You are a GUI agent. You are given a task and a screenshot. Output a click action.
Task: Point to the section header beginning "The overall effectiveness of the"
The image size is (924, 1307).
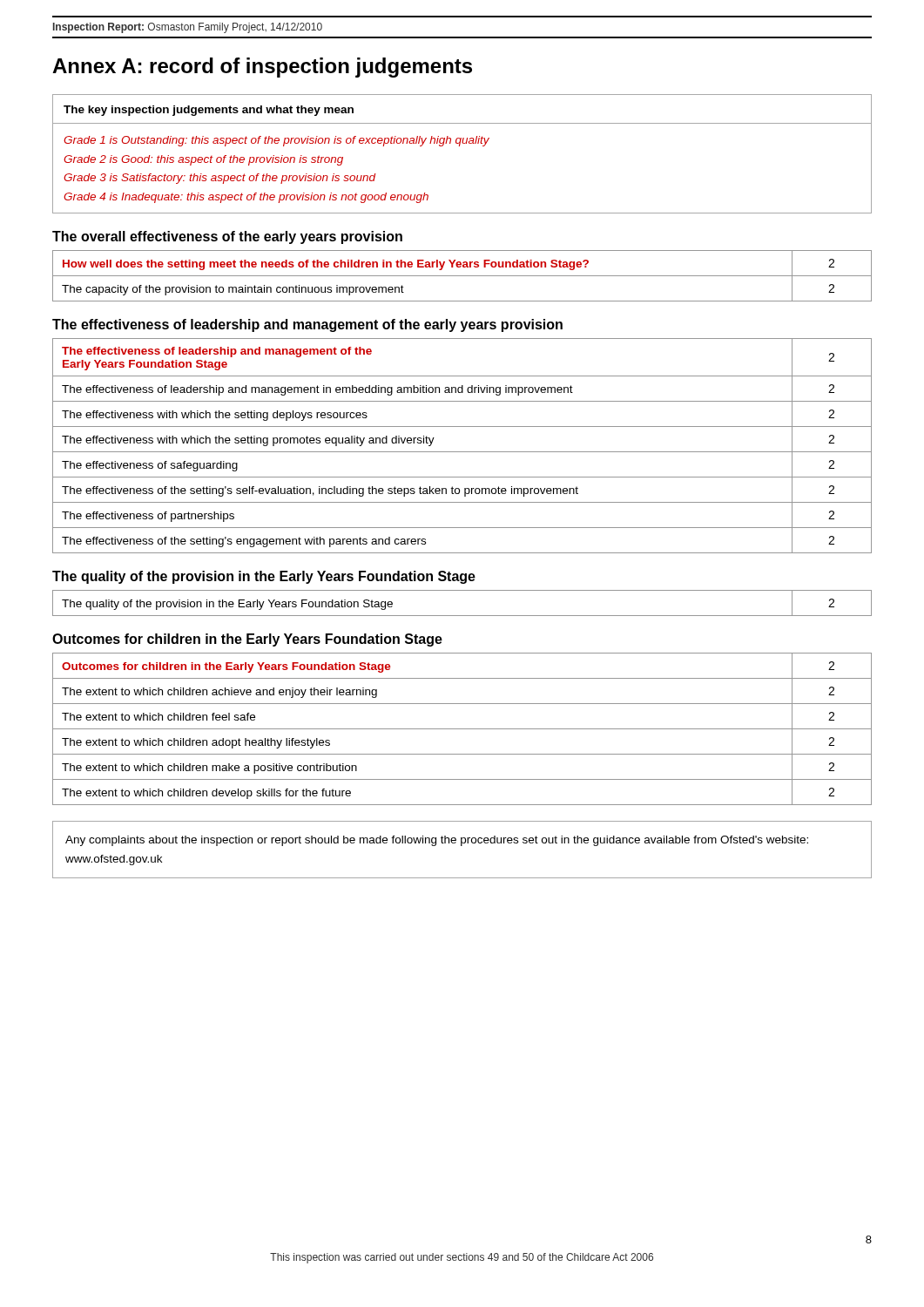pos(227,237)
